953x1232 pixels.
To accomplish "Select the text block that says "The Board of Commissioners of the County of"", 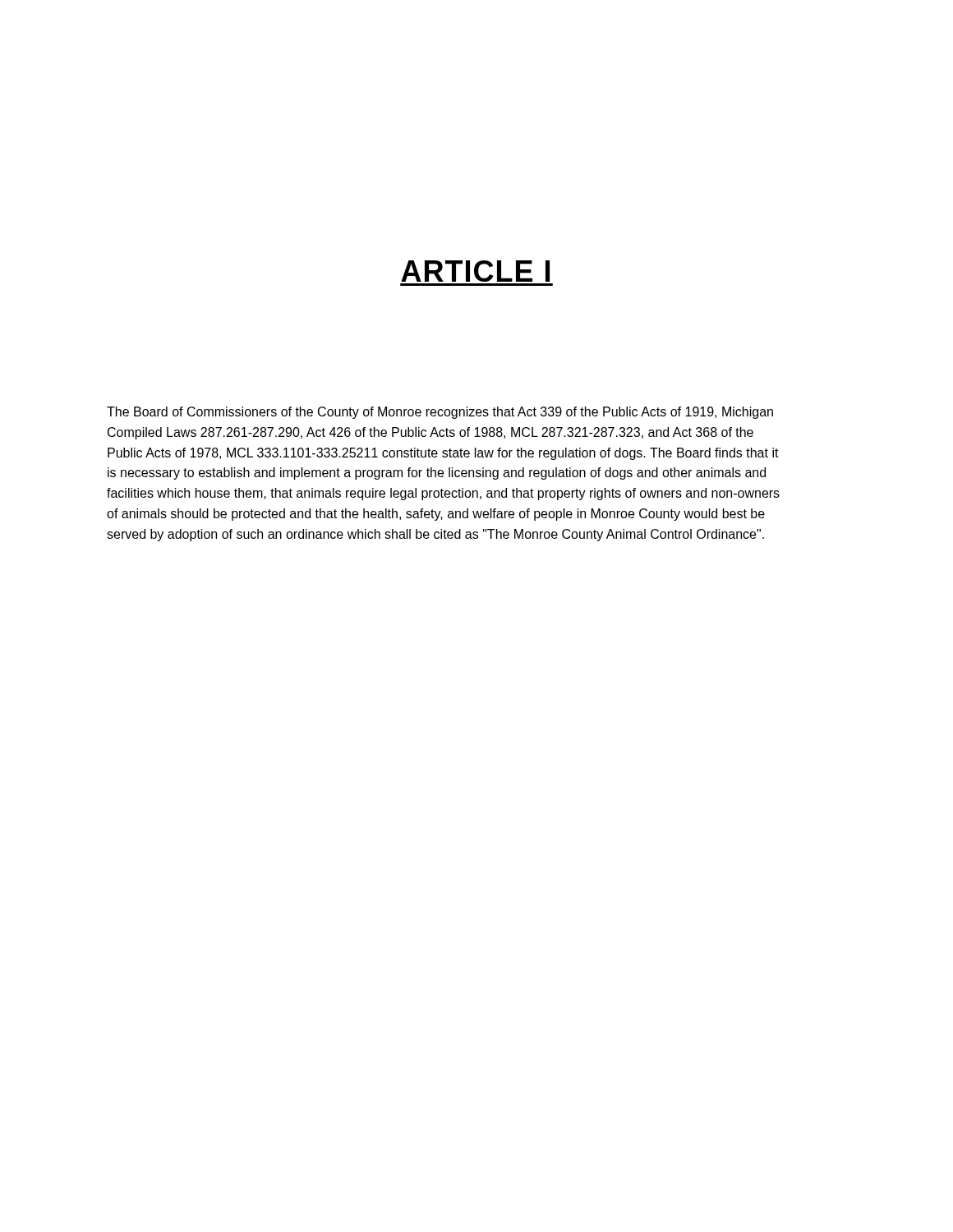I will click(443, 473).
